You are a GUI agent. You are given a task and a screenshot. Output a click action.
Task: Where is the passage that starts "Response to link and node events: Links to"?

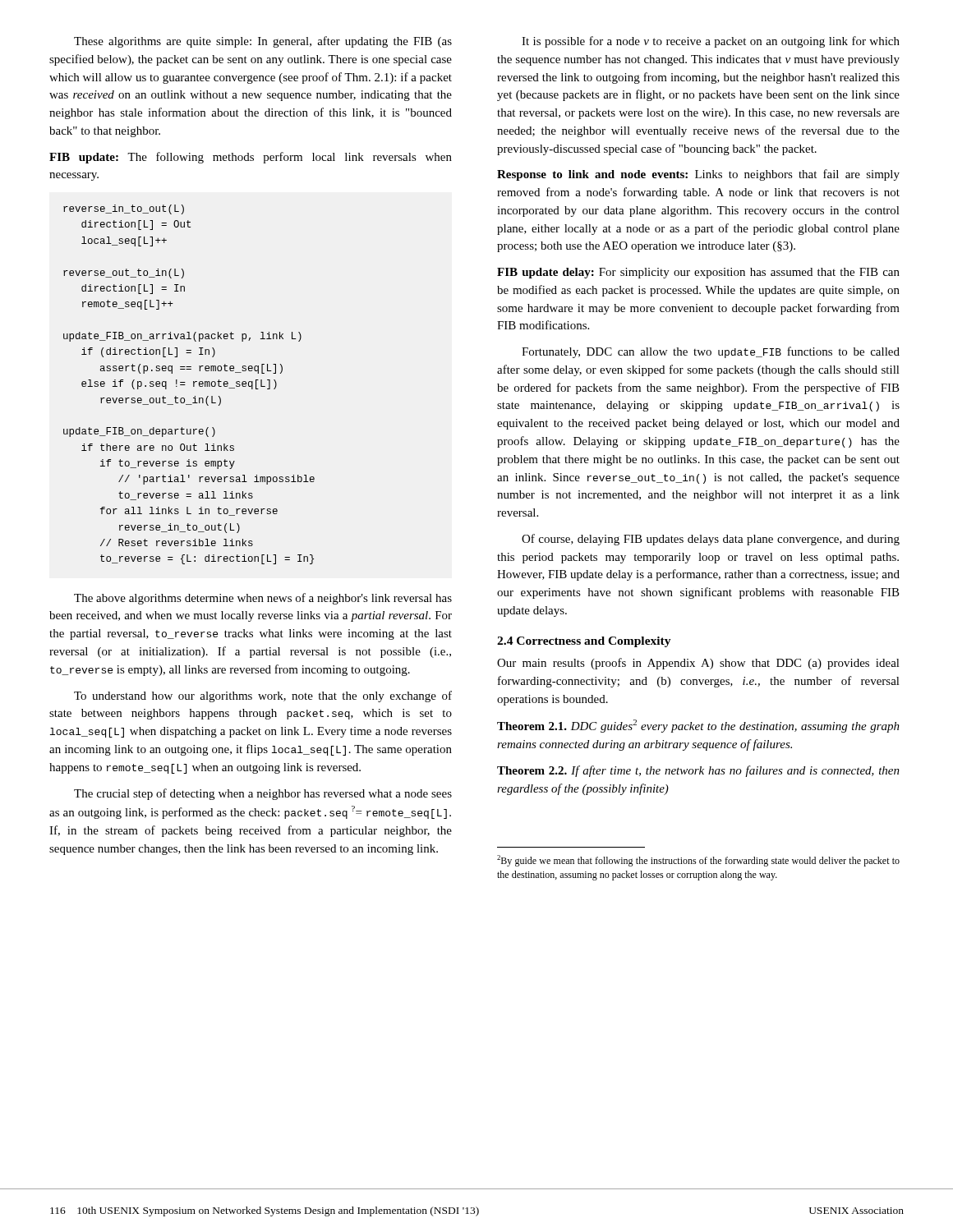[x=698, y=211]
